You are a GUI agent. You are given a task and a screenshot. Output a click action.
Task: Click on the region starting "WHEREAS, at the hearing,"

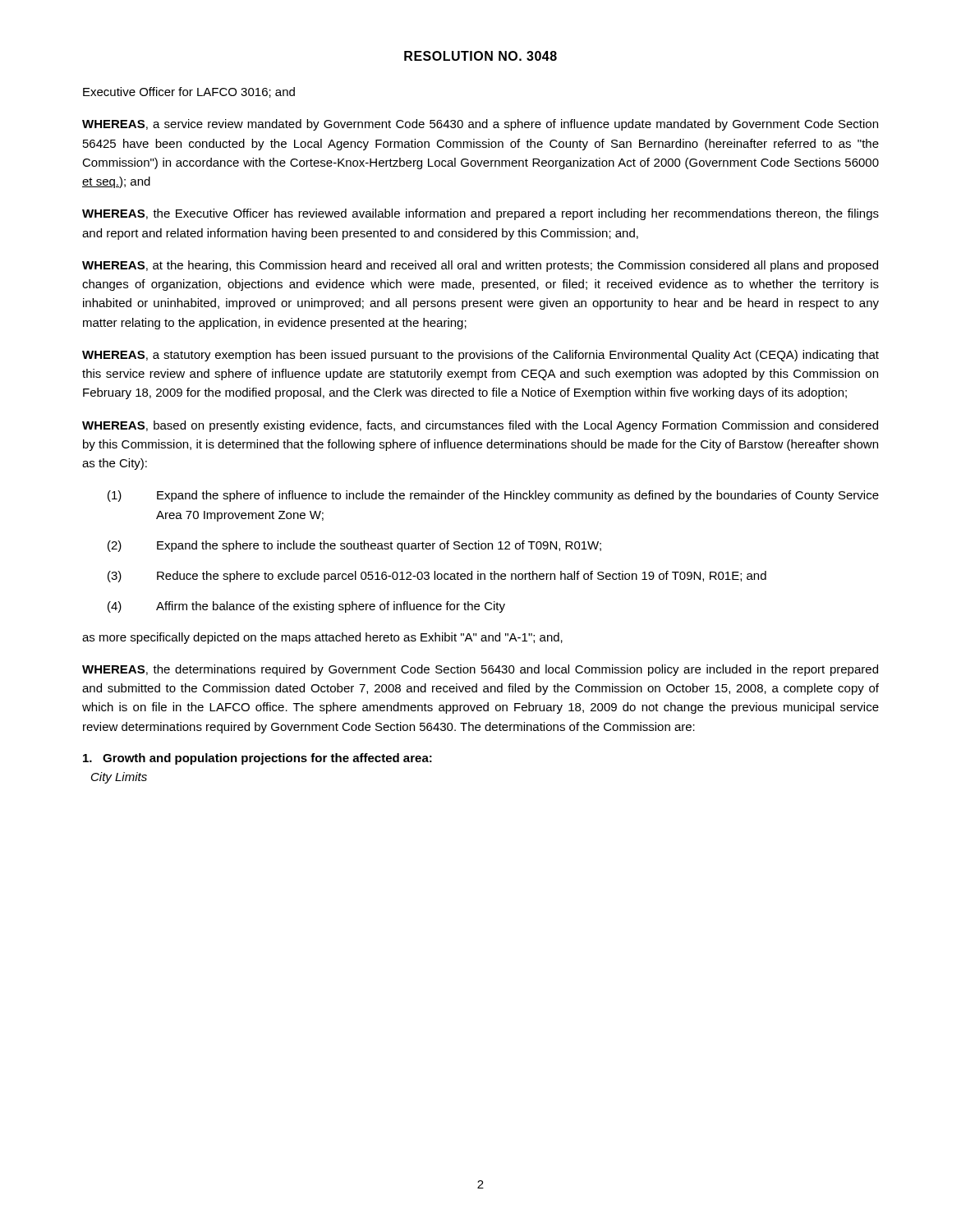[x=480, y=293]
